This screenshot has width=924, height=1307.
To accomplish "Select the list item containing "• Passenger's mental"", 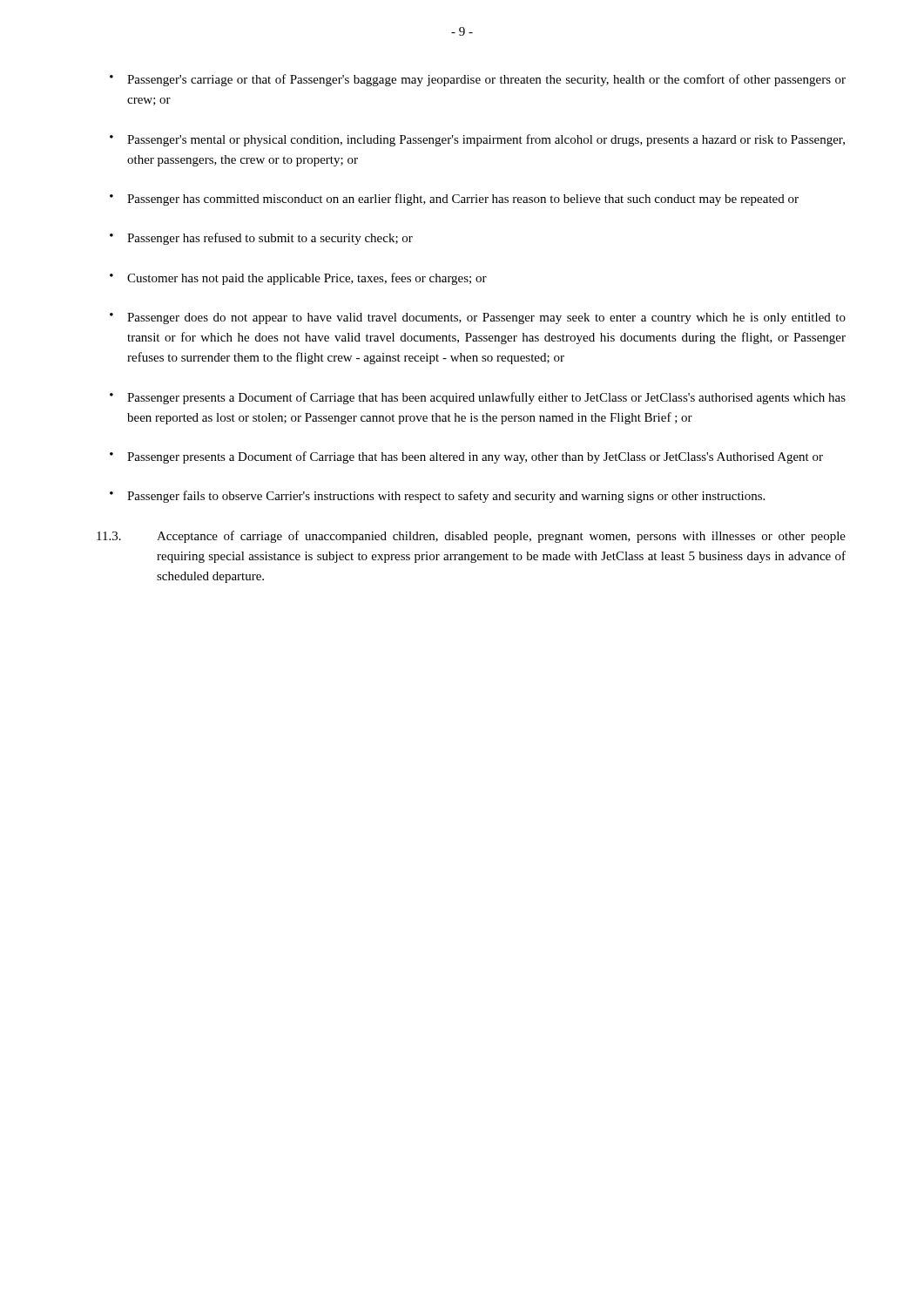I will 471,150.
